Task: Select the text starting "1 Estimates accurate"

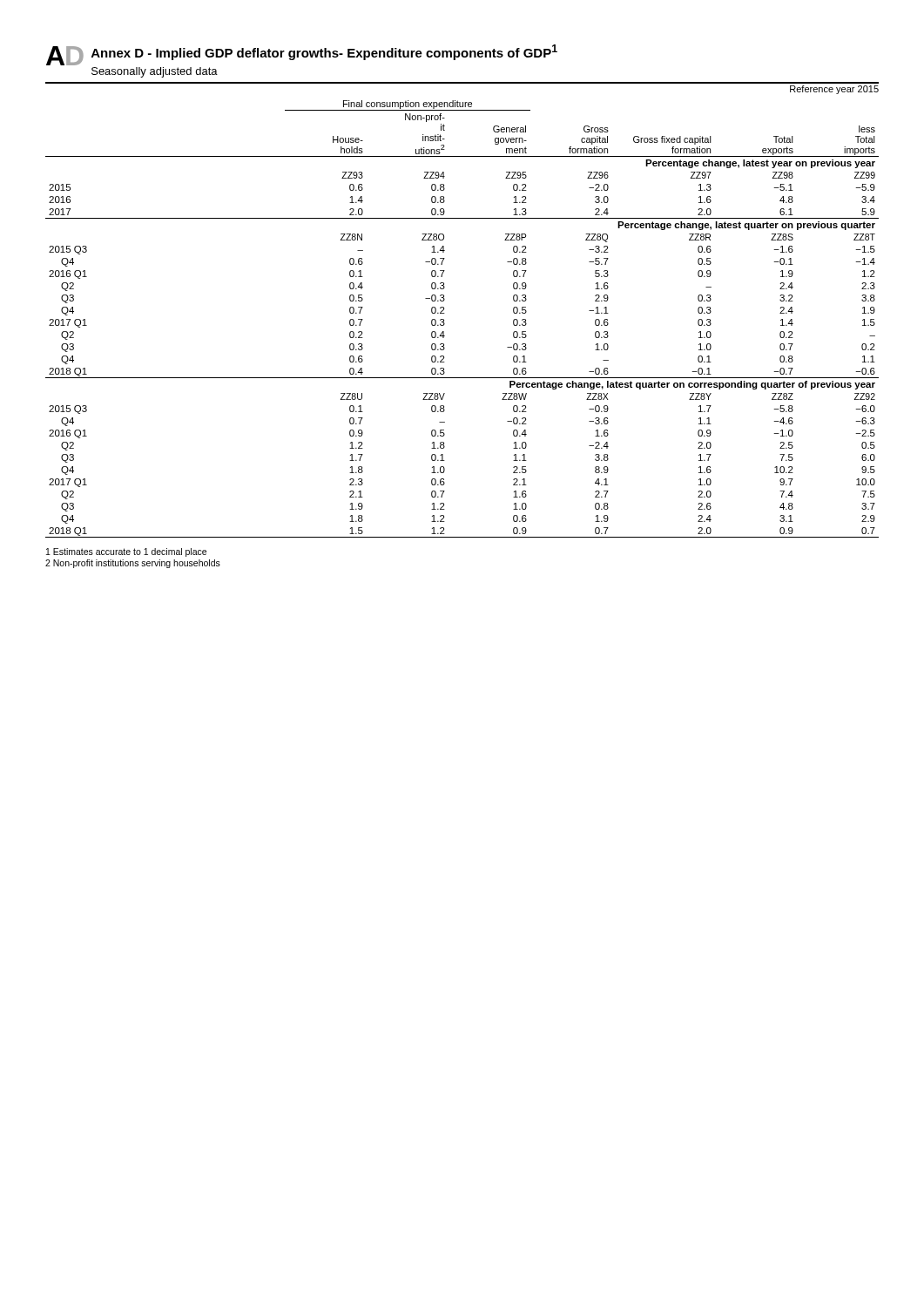Action: (126, 552)
